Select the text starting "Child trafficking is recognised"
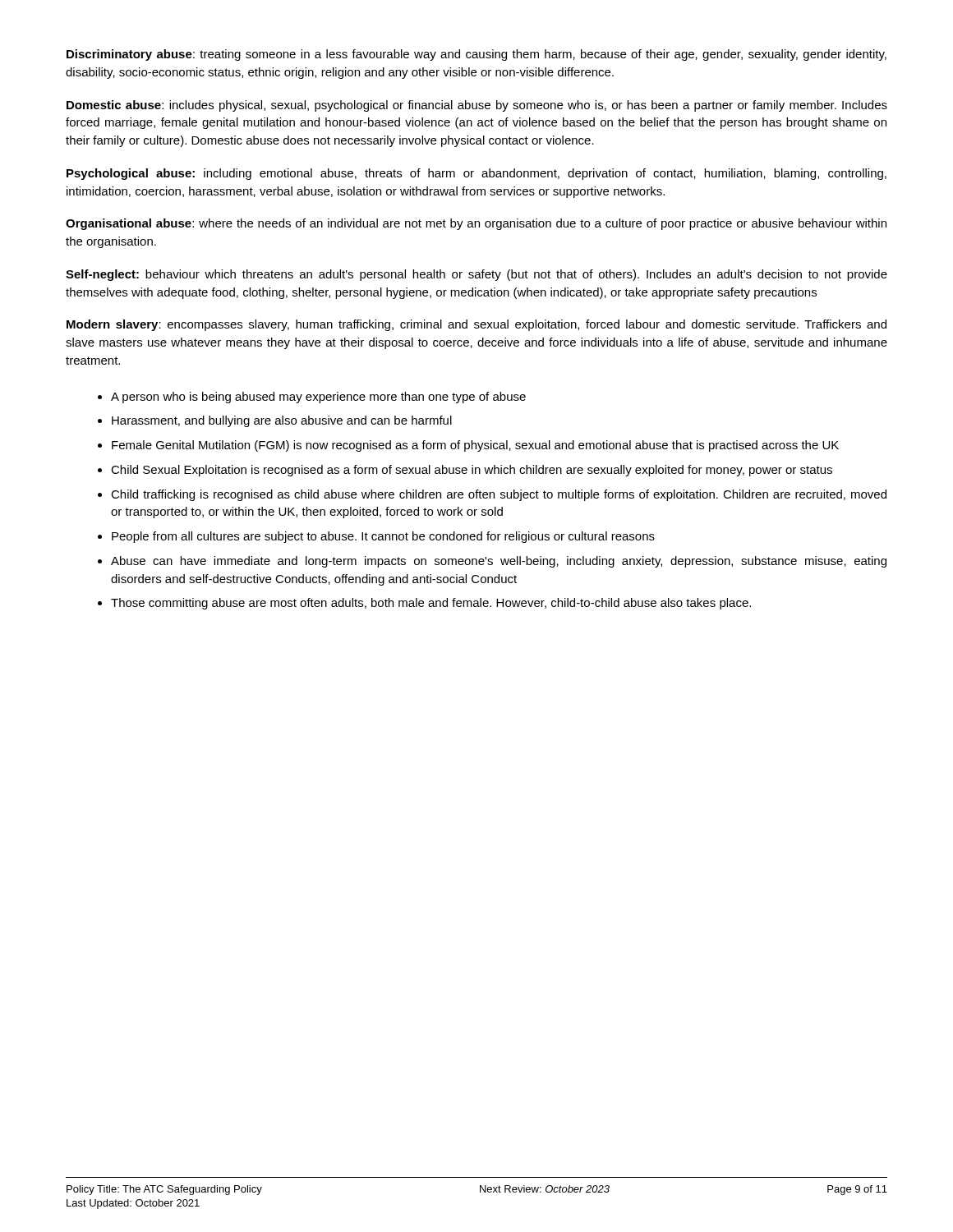 (499, 503)
